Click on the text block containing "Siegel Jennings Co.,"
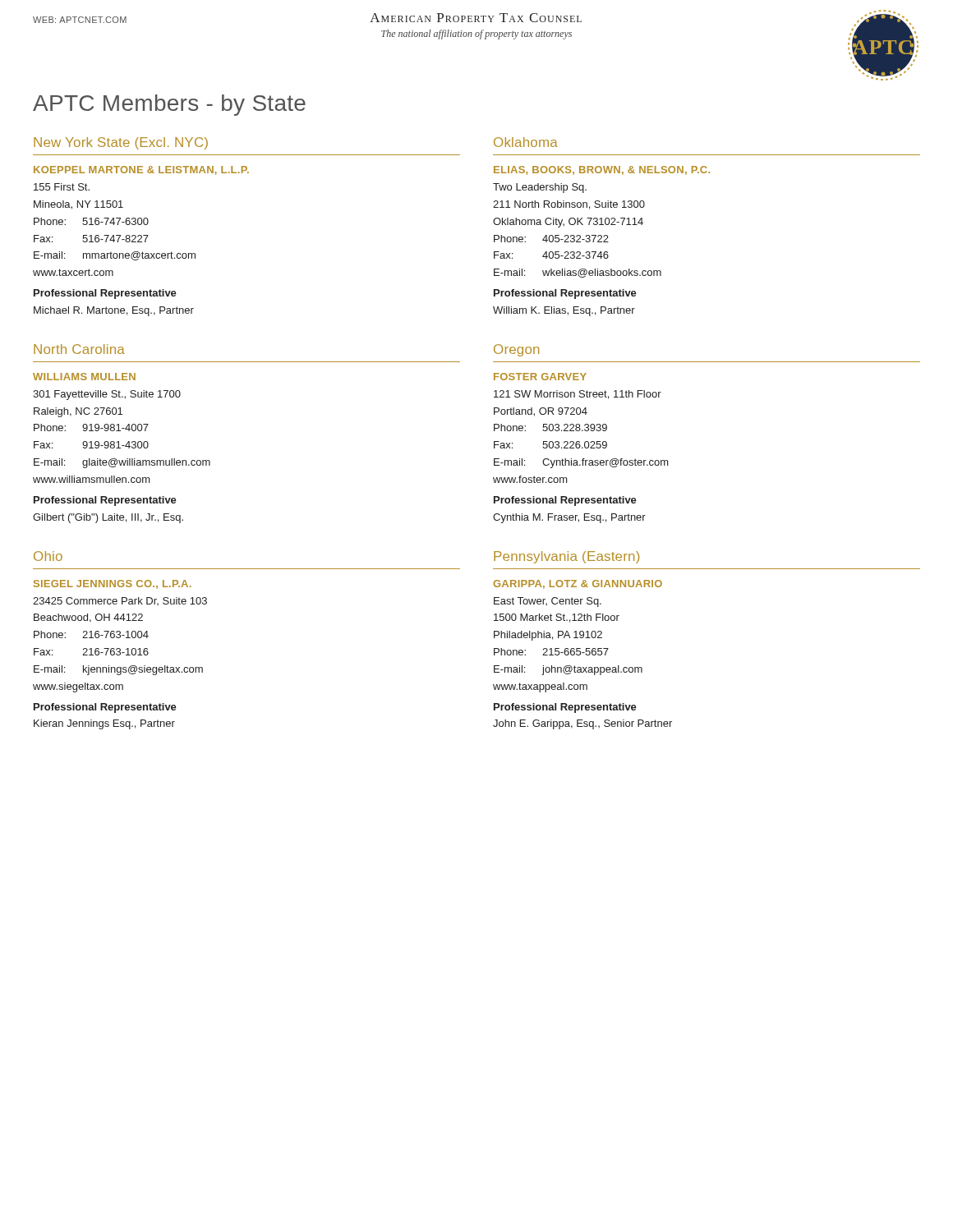Screen dimensions: 1232x953 click(x=113, y=584)
